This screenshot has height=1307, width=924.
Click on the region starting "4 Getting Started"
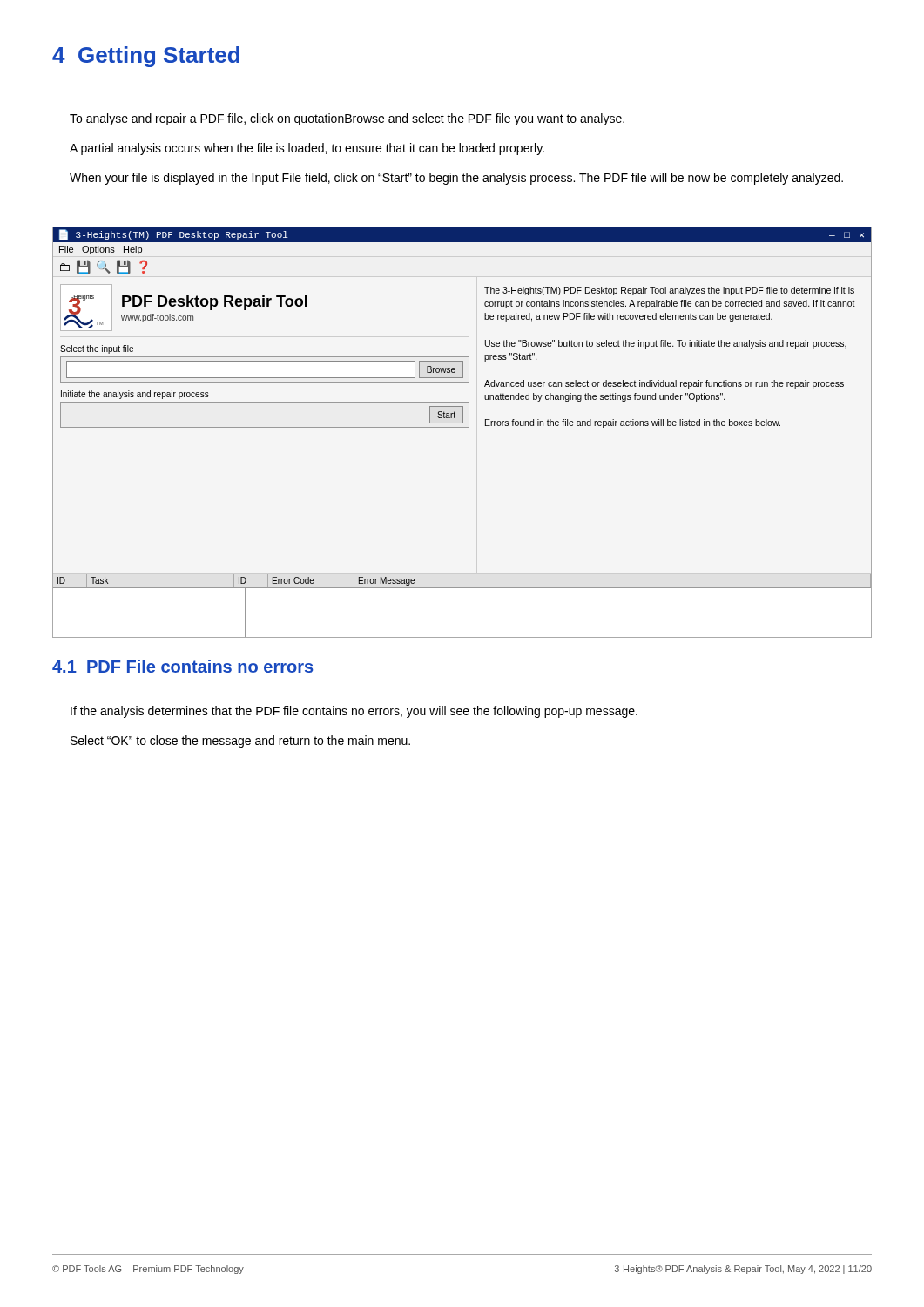click(x=147, y=55)
